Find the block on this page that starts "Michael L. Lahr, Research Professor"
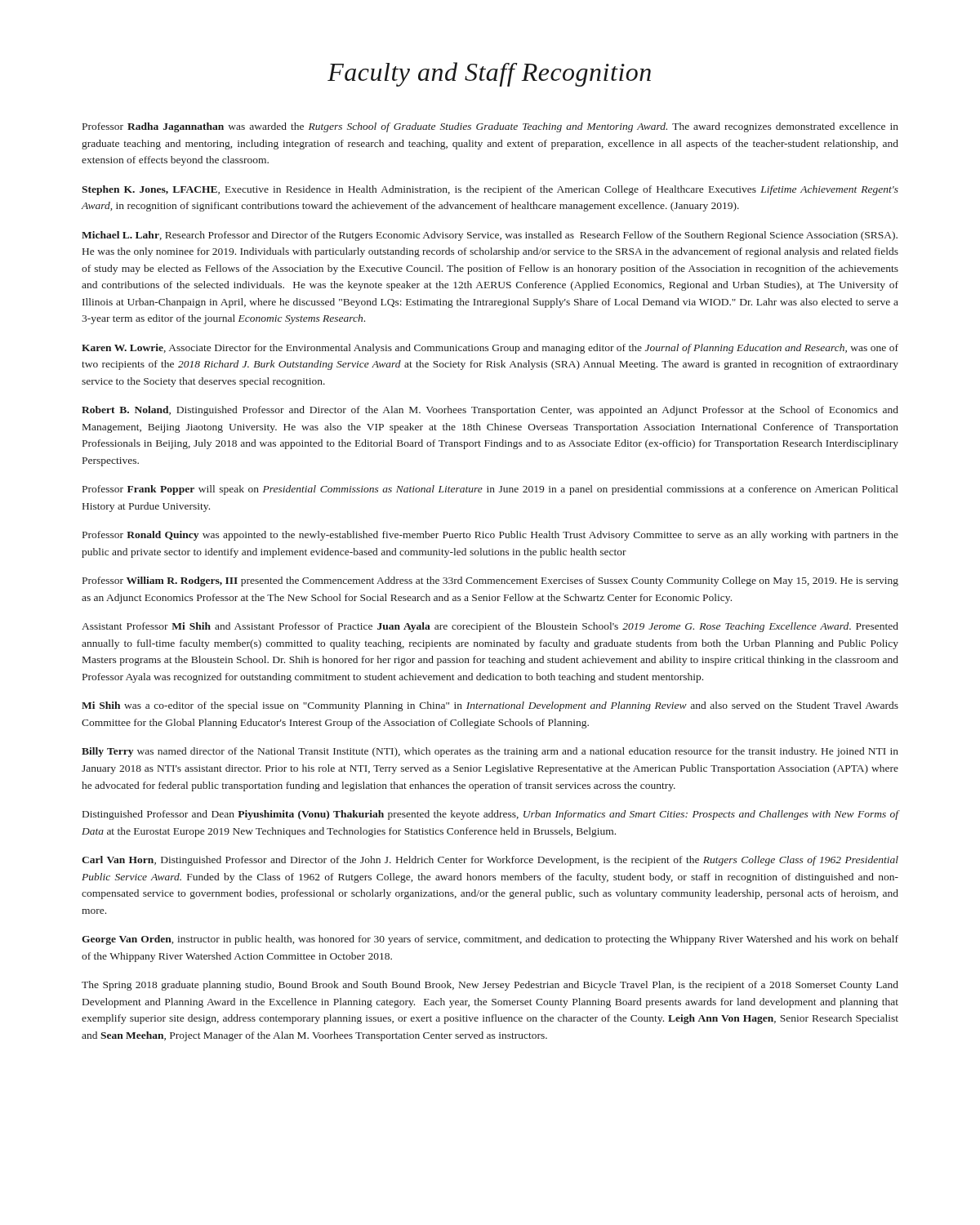The width and height of the screenshot is (980, 1225). click(490, 277)
